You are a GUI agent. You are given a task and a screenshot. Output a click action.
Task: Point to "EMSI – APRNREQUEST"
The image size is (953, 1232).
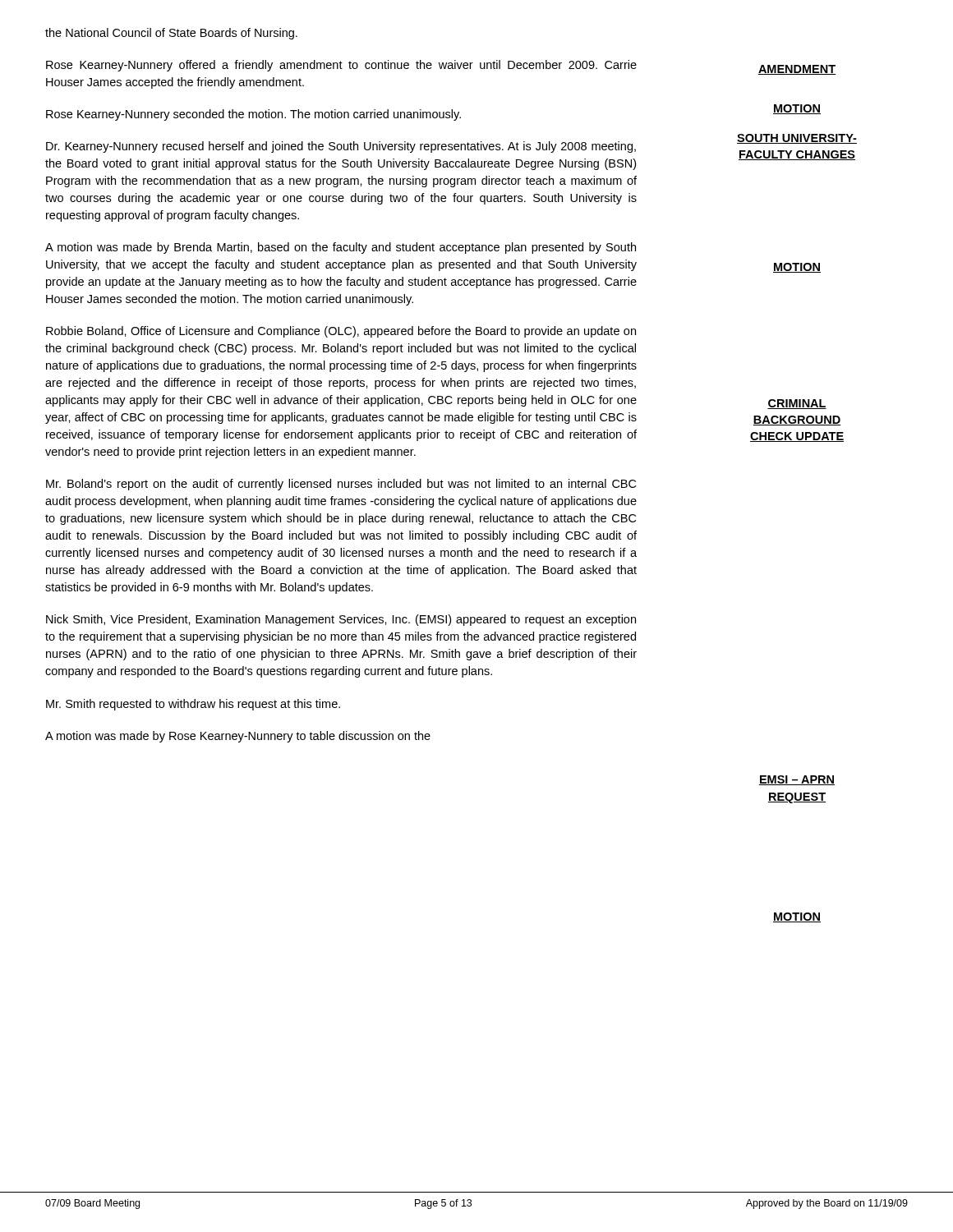[797, 788]
